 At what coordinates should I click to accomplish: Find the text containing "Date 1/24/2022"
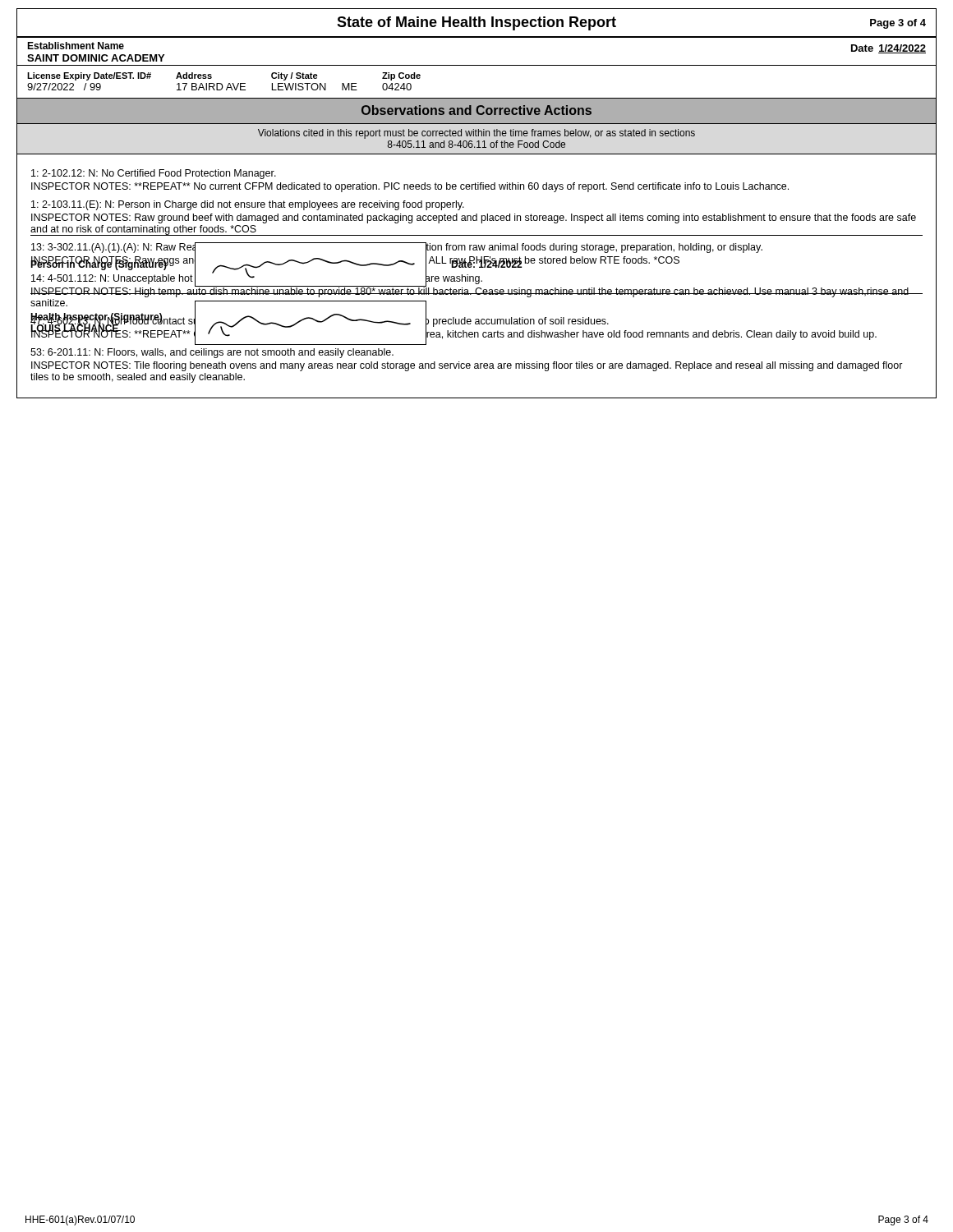tap(888, 48)
